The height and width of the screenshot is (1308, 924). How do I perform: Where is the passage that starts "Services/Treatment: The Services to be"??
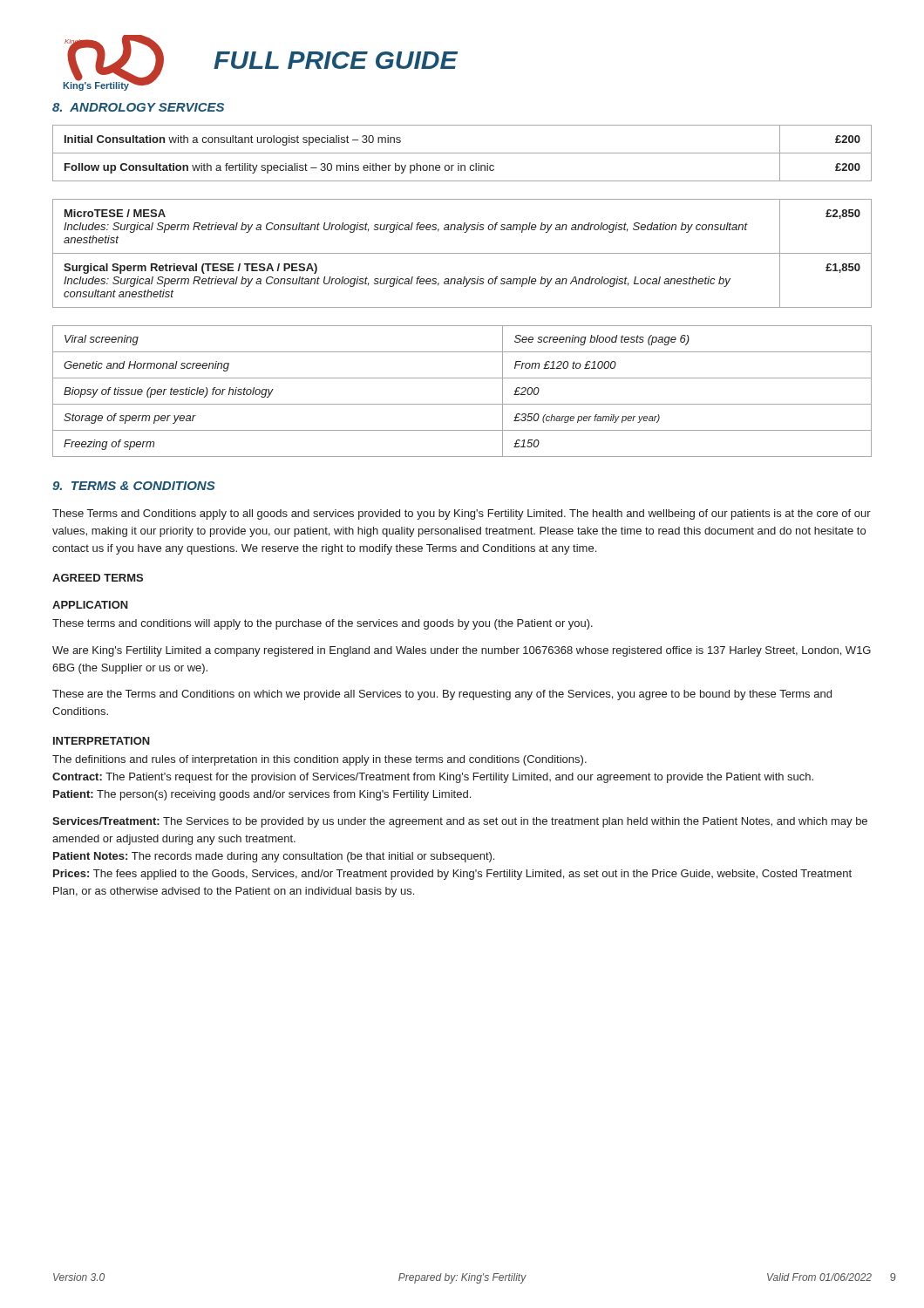pyautogui.click(x=460, y=856)
